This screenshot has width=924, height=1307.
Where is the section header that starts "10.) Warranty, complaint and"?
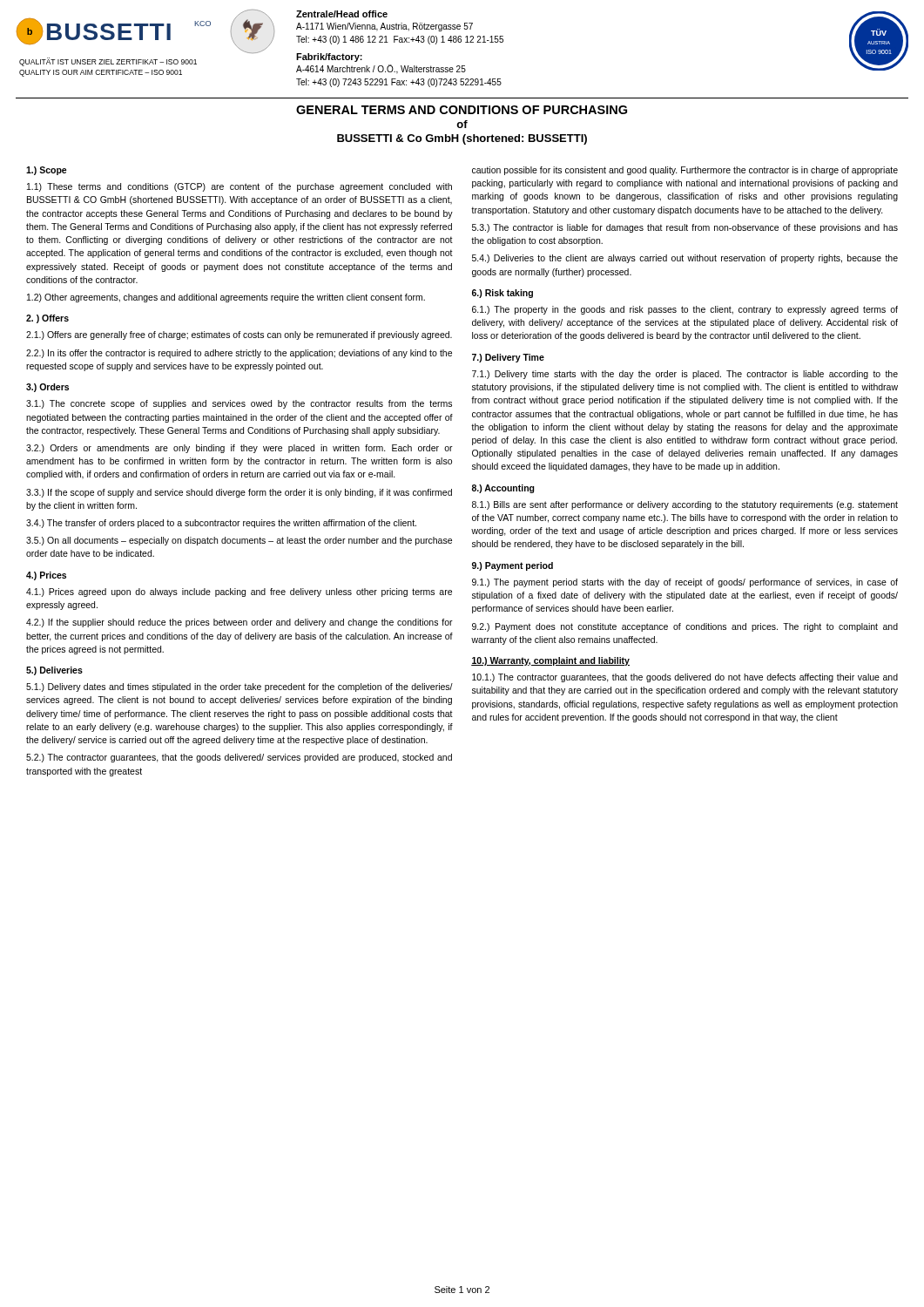pyautogui.click(x=551, y=660)
